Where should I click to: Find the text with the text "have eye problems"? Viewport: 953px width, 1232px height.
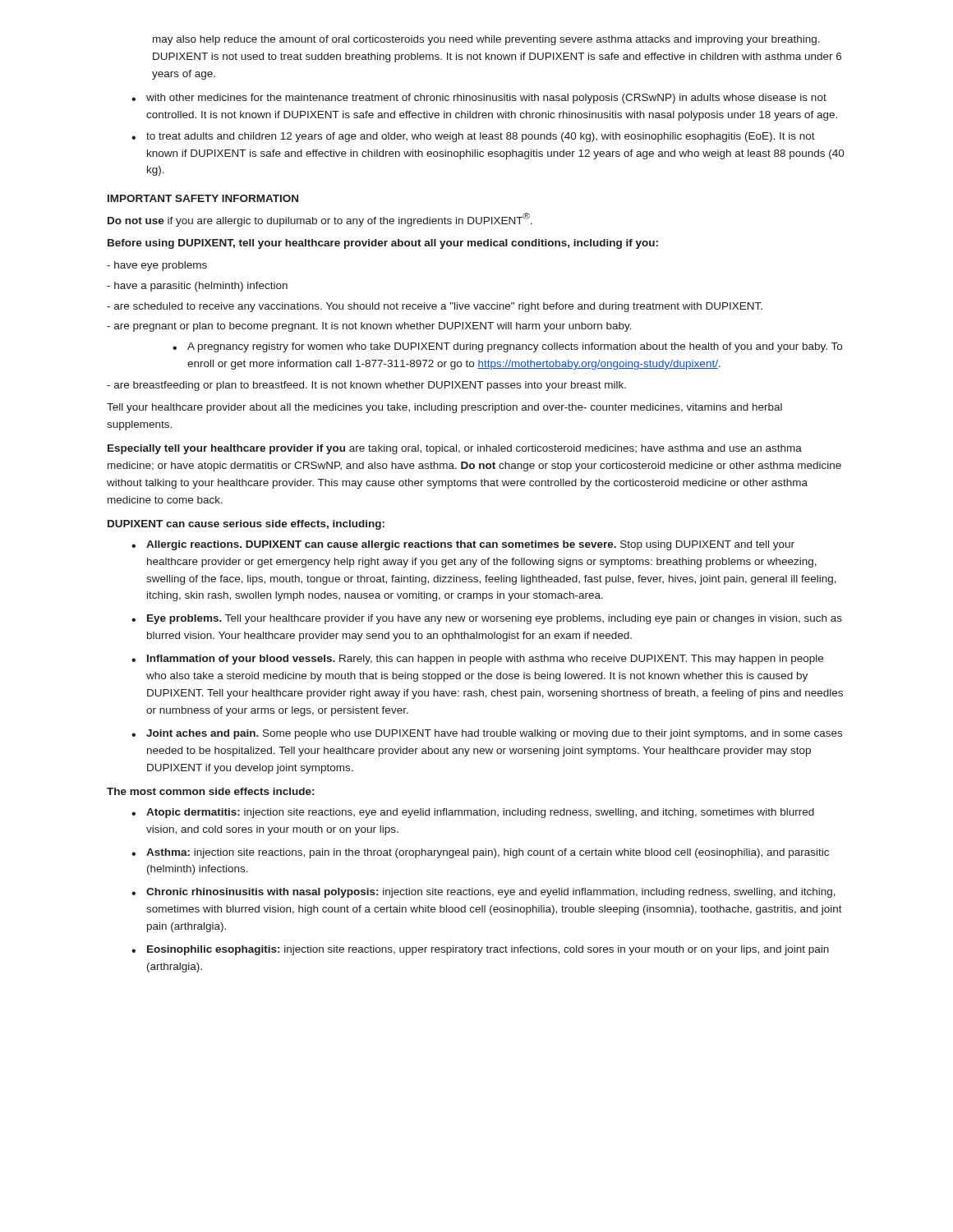point(157,265)
